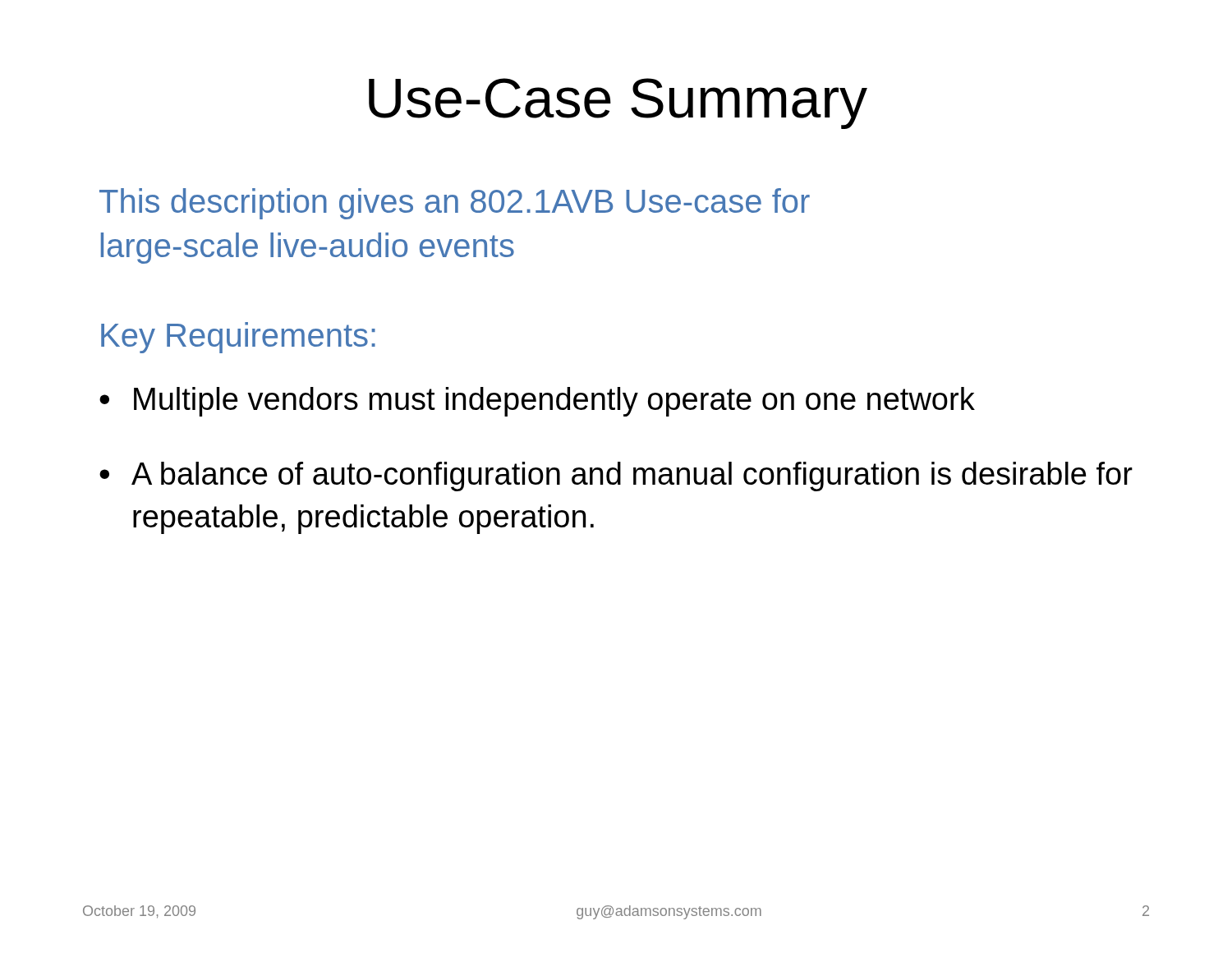The width and height of the screenshot is (1232, 953).
Task: Click on the text block starting "Key Requirements:"
Action: [x=238, y=335]
